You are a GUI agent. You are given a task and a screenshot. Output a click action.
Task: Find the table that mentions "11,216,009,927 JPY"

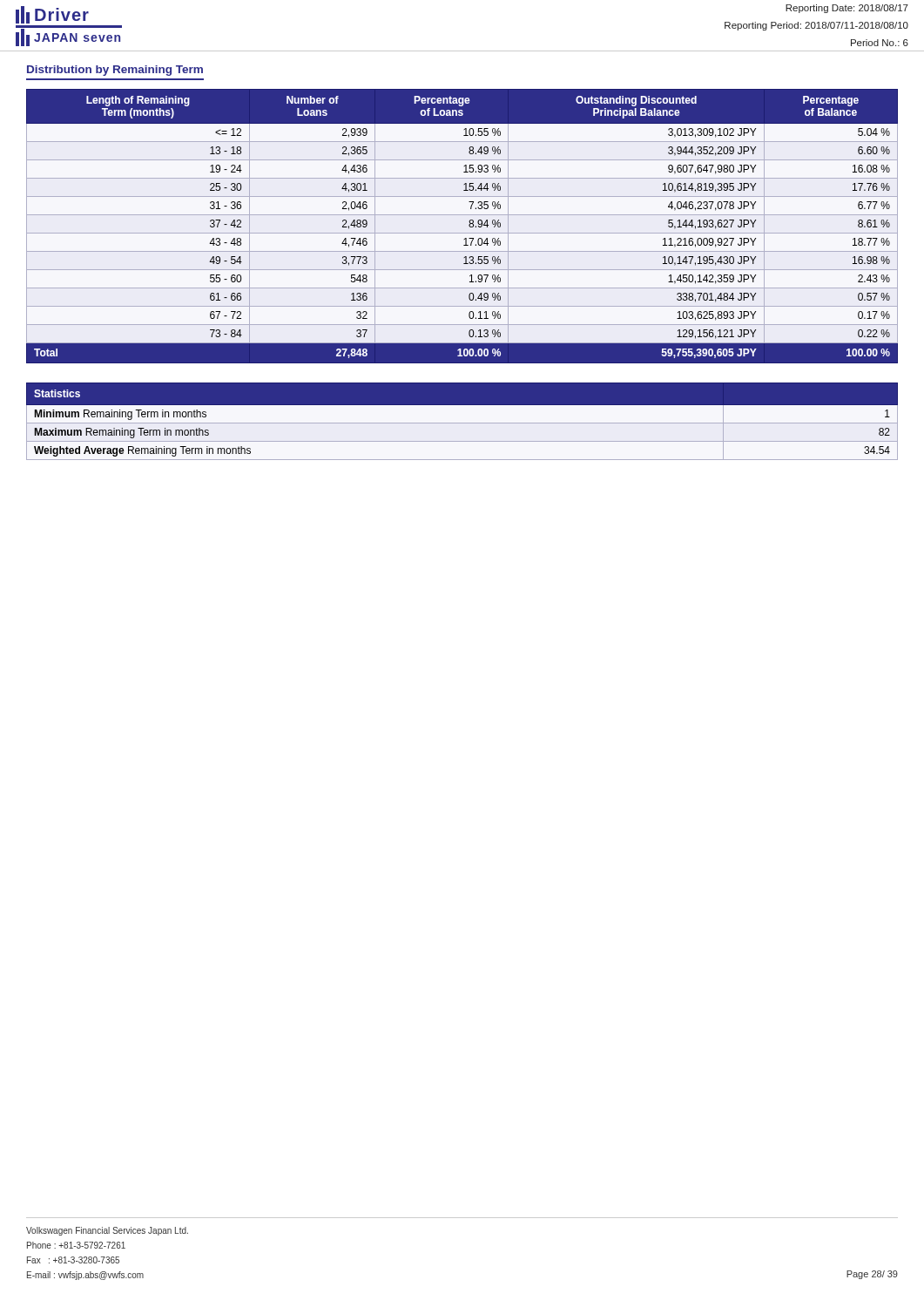(462, 226)
